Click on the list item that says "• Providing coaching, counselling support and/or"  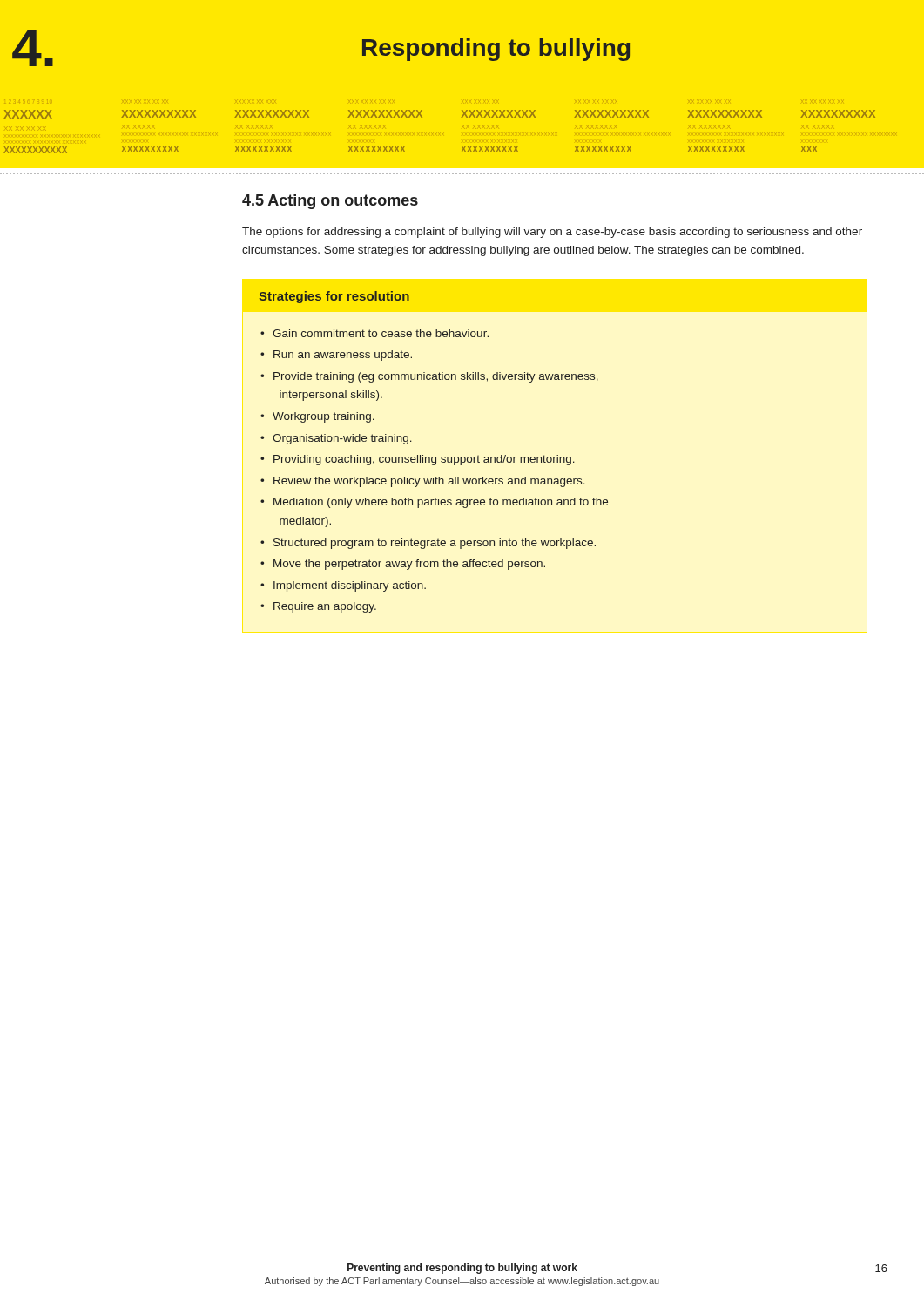(x=418, y=459)
